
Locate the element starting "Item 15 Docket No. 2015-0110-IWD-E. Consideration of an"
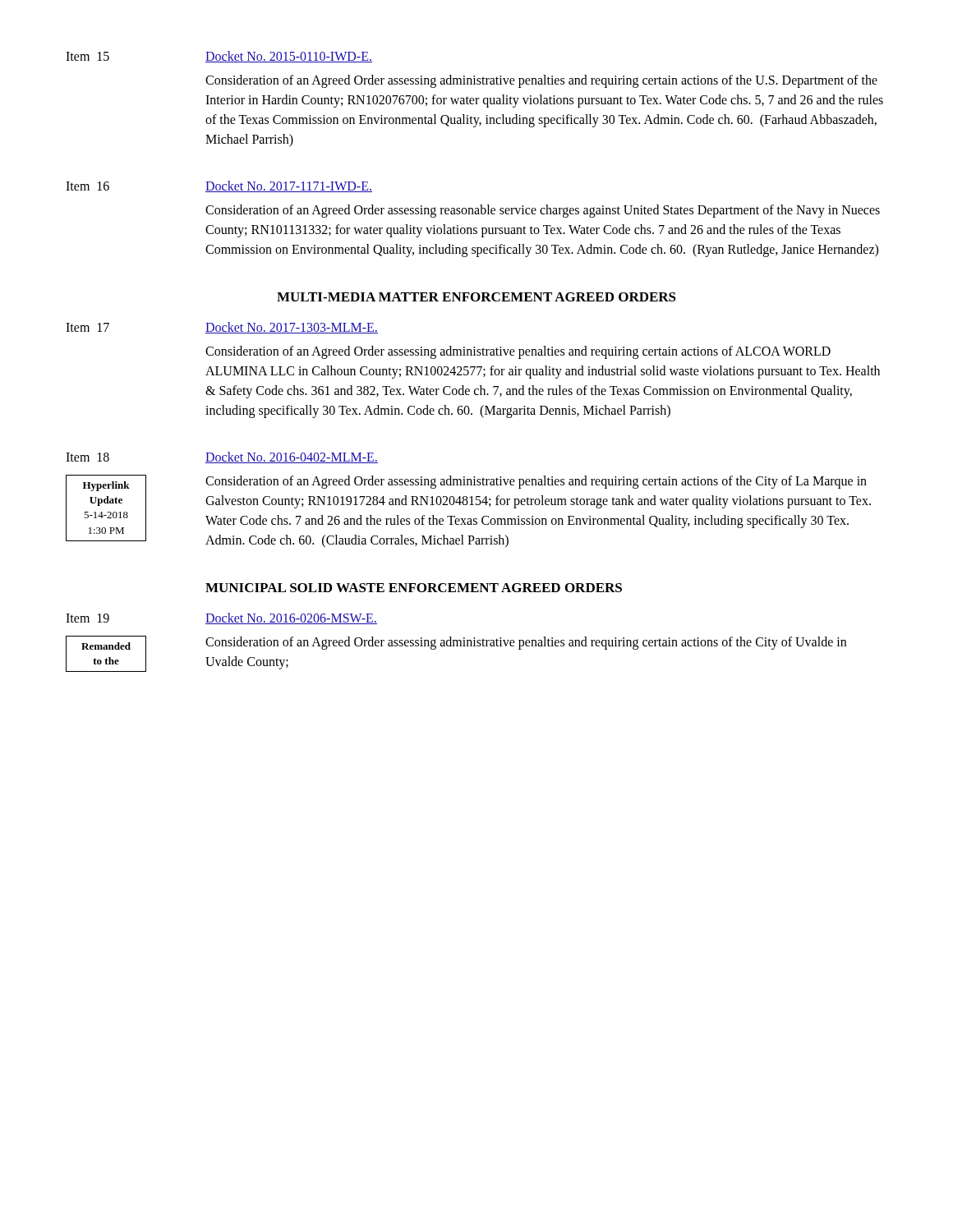pyautogui.click(x=476, y=99)
